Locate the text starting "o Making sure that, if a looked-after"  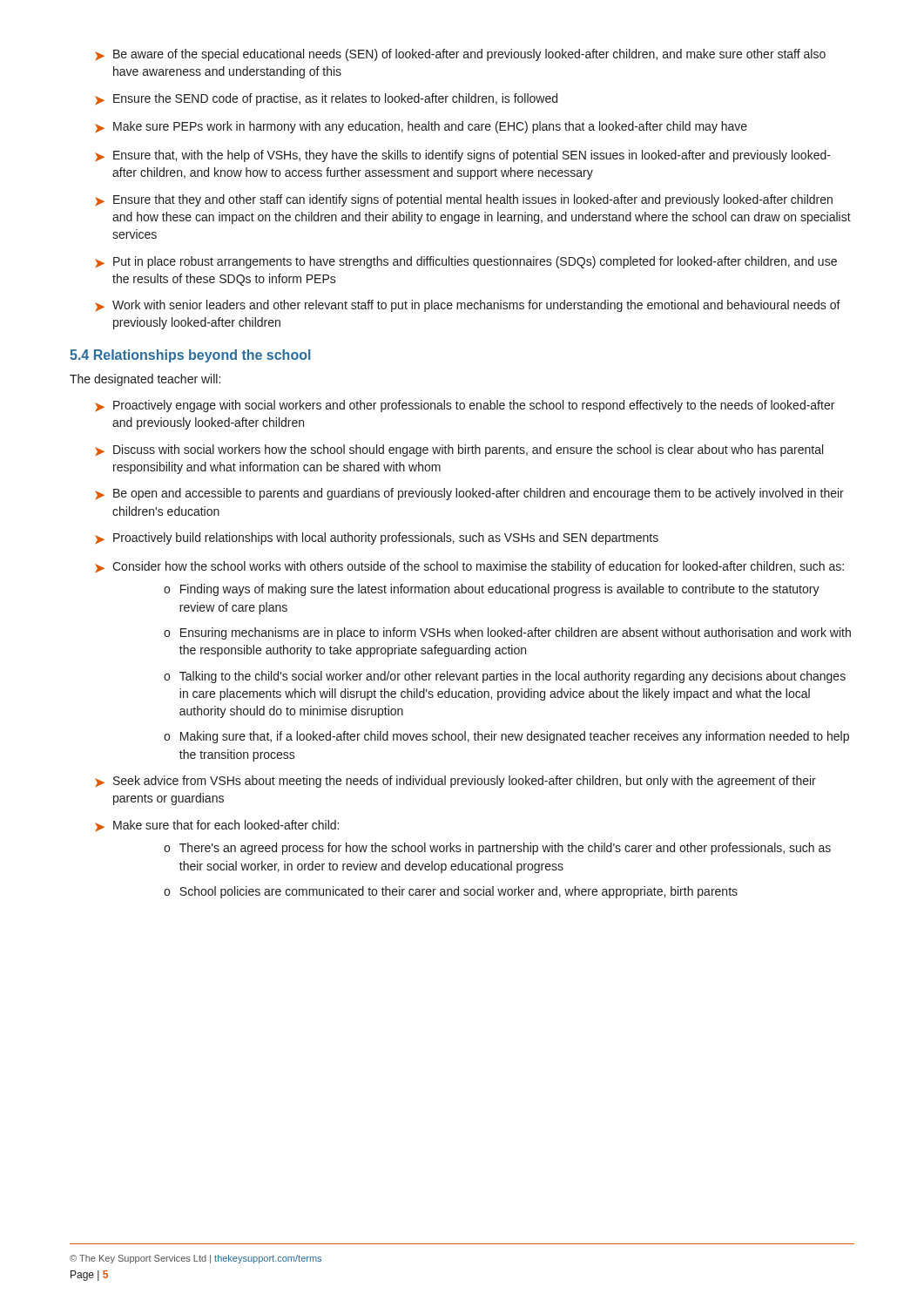click(x=509, y=746)
